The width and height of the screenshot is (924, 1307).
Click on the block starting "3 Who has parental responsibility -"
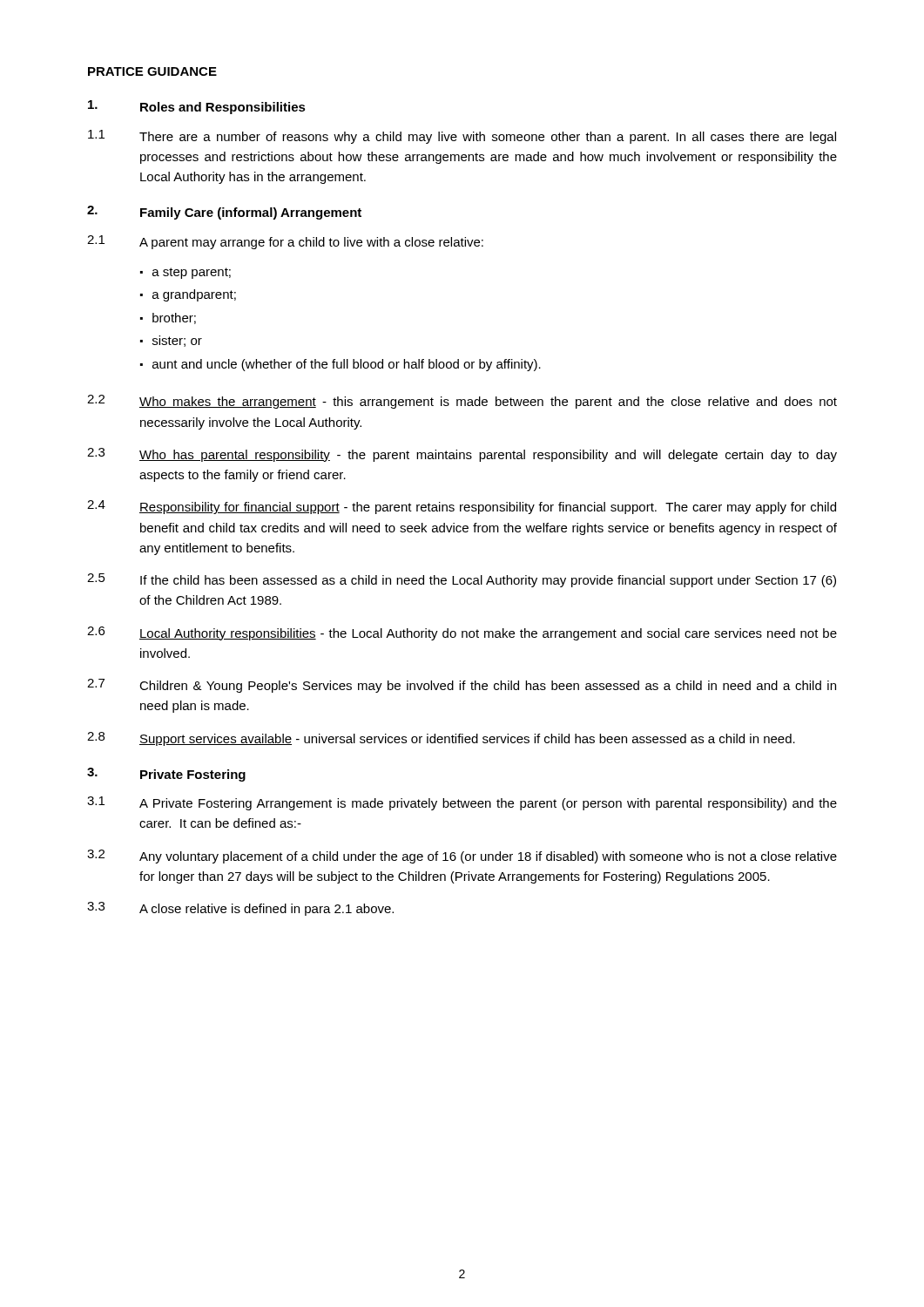pyautogui.click(x=462, y=464)
